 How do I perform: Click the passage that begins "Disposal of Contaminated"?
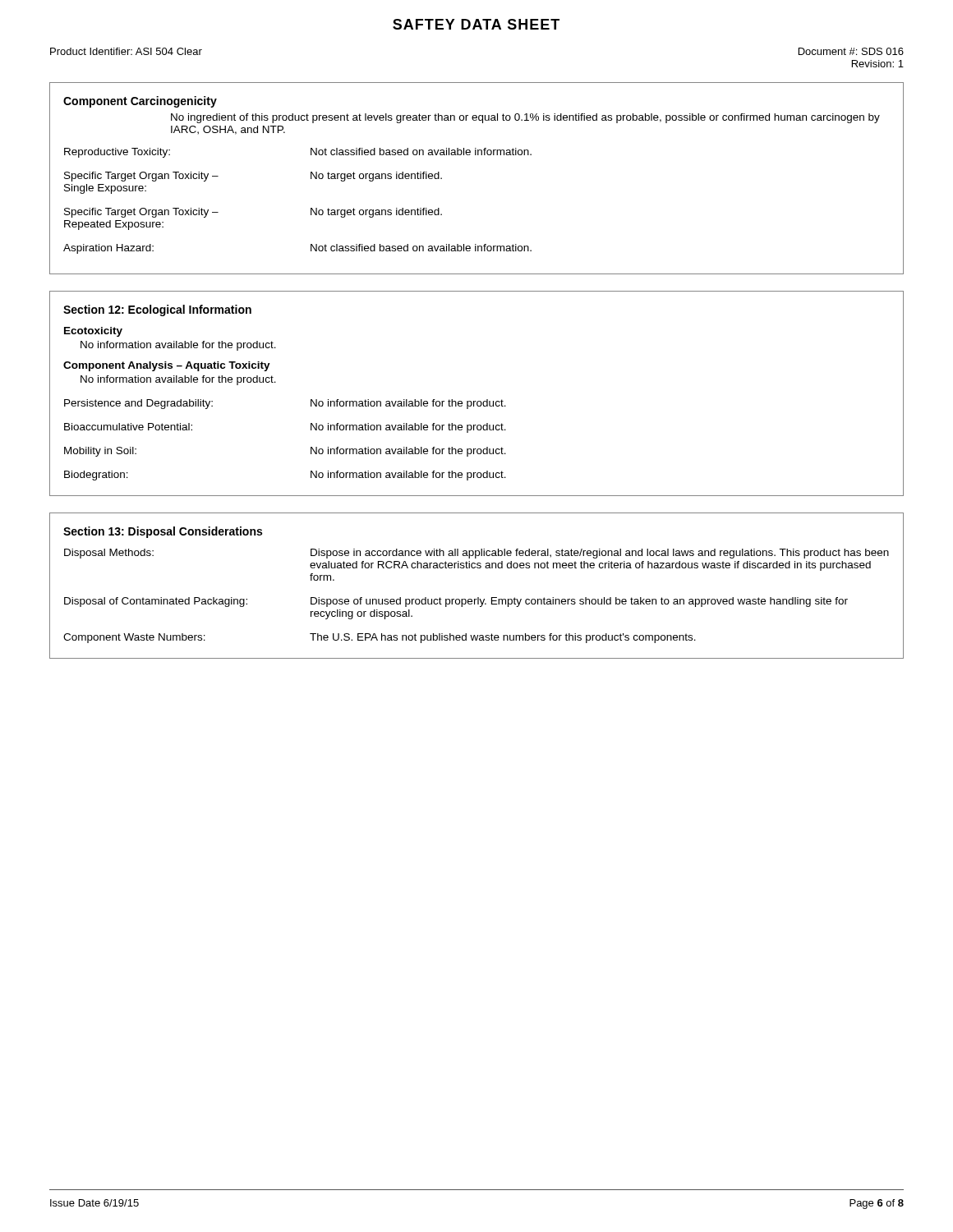pos(476,607)
